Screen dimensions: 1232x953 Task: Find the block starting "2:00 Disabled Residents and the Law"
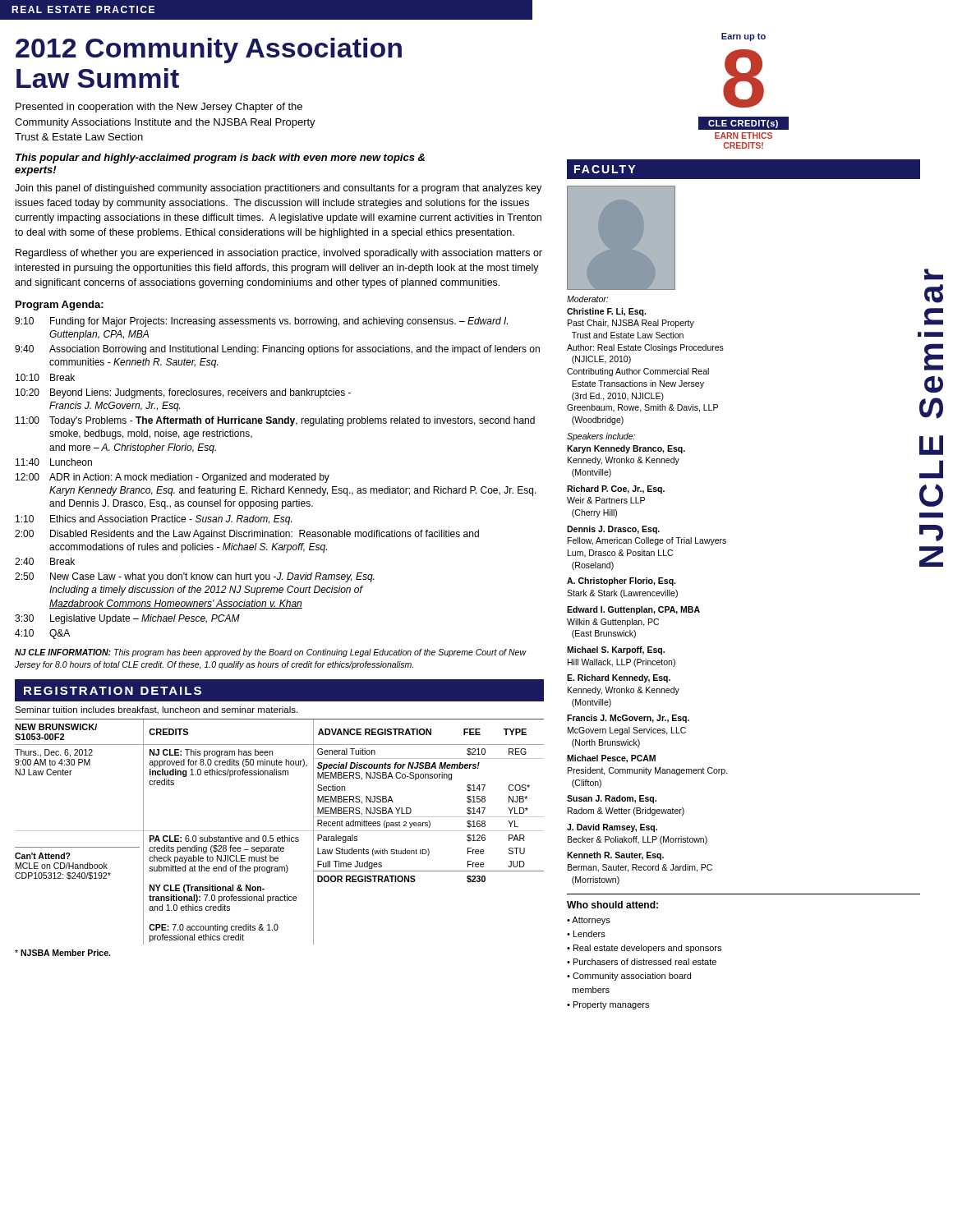pyautogui.click(x=279, y=540)
